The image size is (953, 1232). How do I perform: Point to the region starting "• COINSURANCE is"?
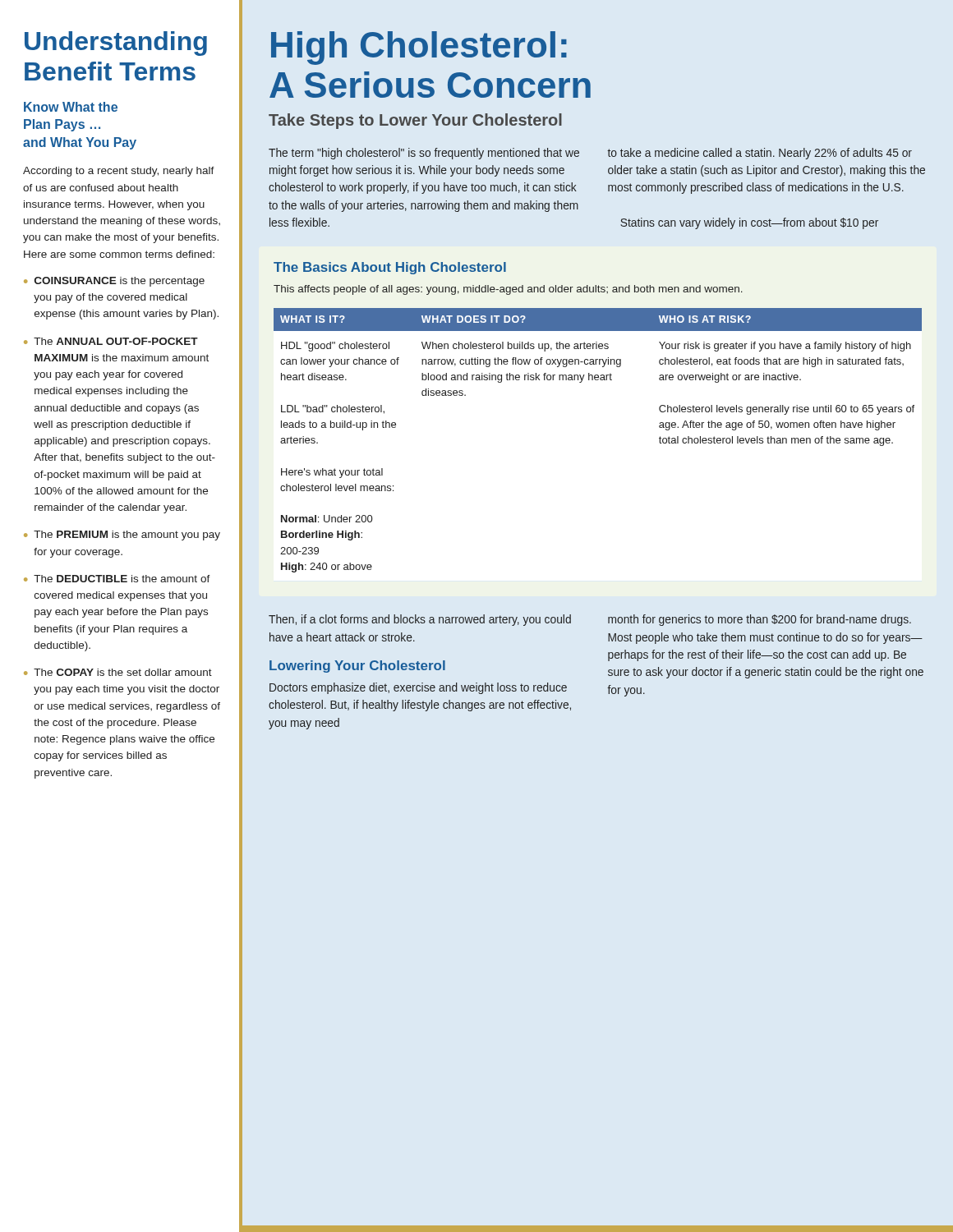click(122, 298)
